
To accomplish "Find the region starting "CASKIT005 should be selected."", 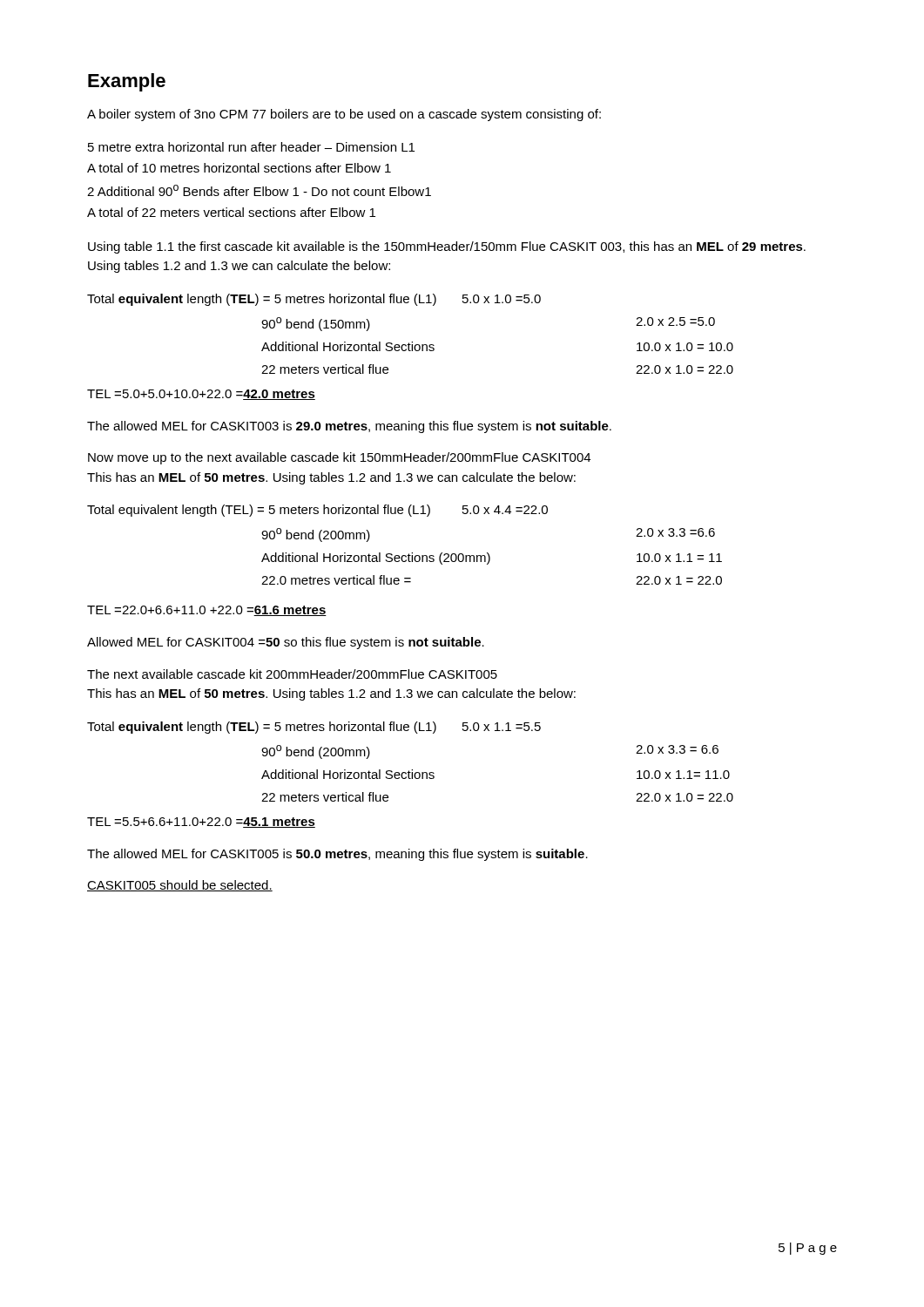I will [x=180, y=885].
